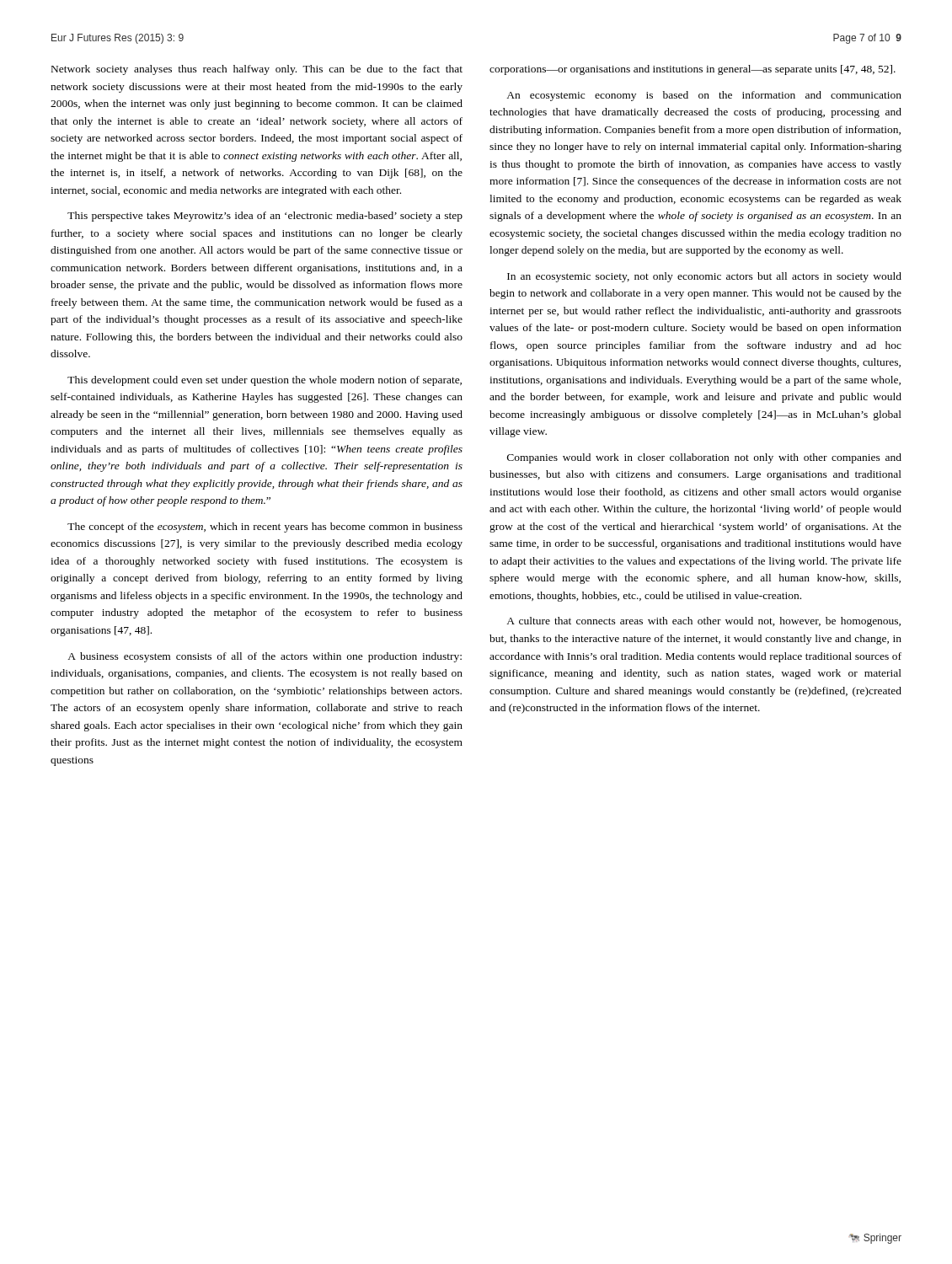The image size is (952, 1264).
Task: Find the block on this page that starts "The concept of the ecosystem,"
Action: [257, 579]
